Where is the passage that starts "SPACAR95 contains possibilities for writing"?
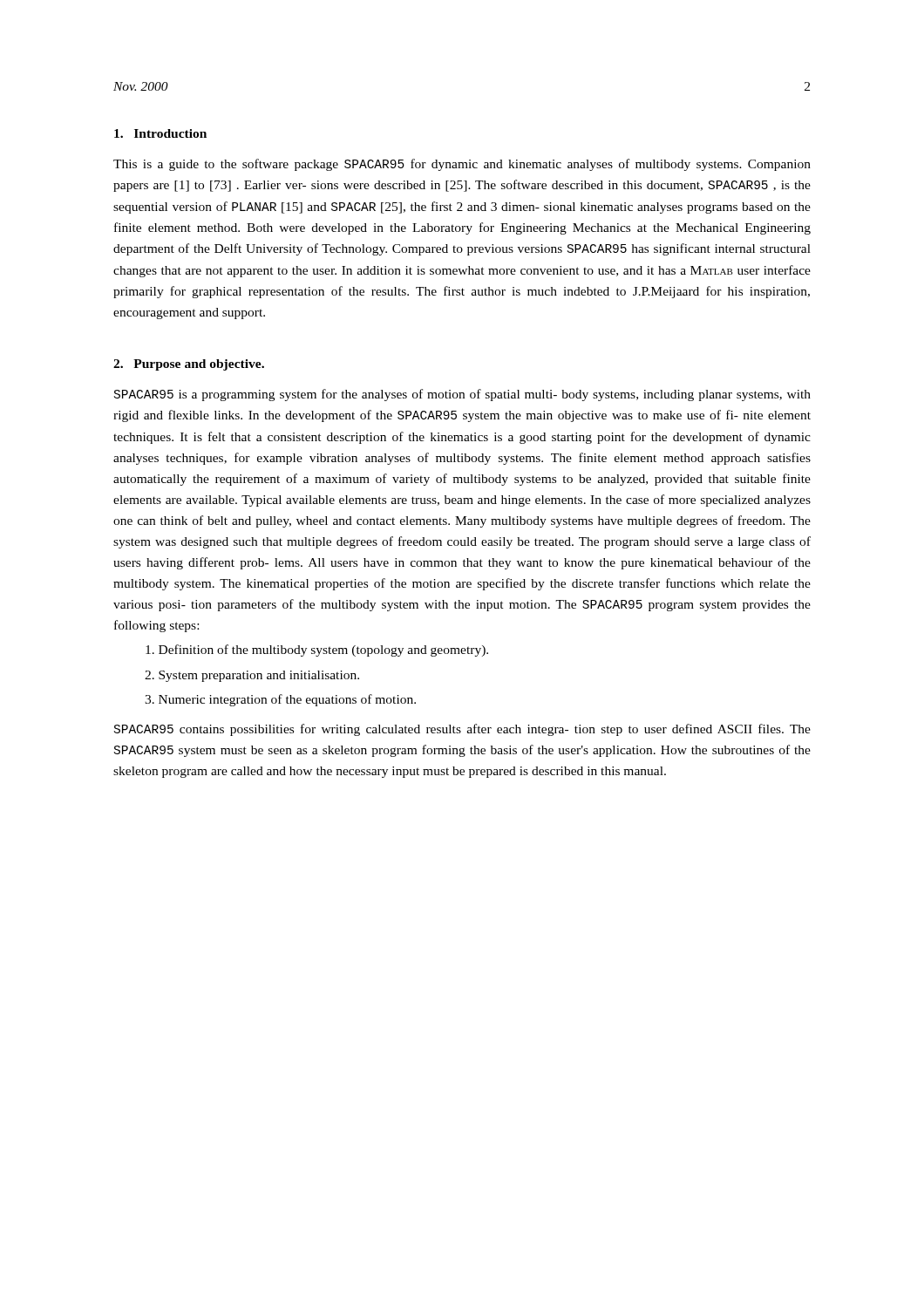Screen dimensions: 1308x924 click(x=462, y=749)
